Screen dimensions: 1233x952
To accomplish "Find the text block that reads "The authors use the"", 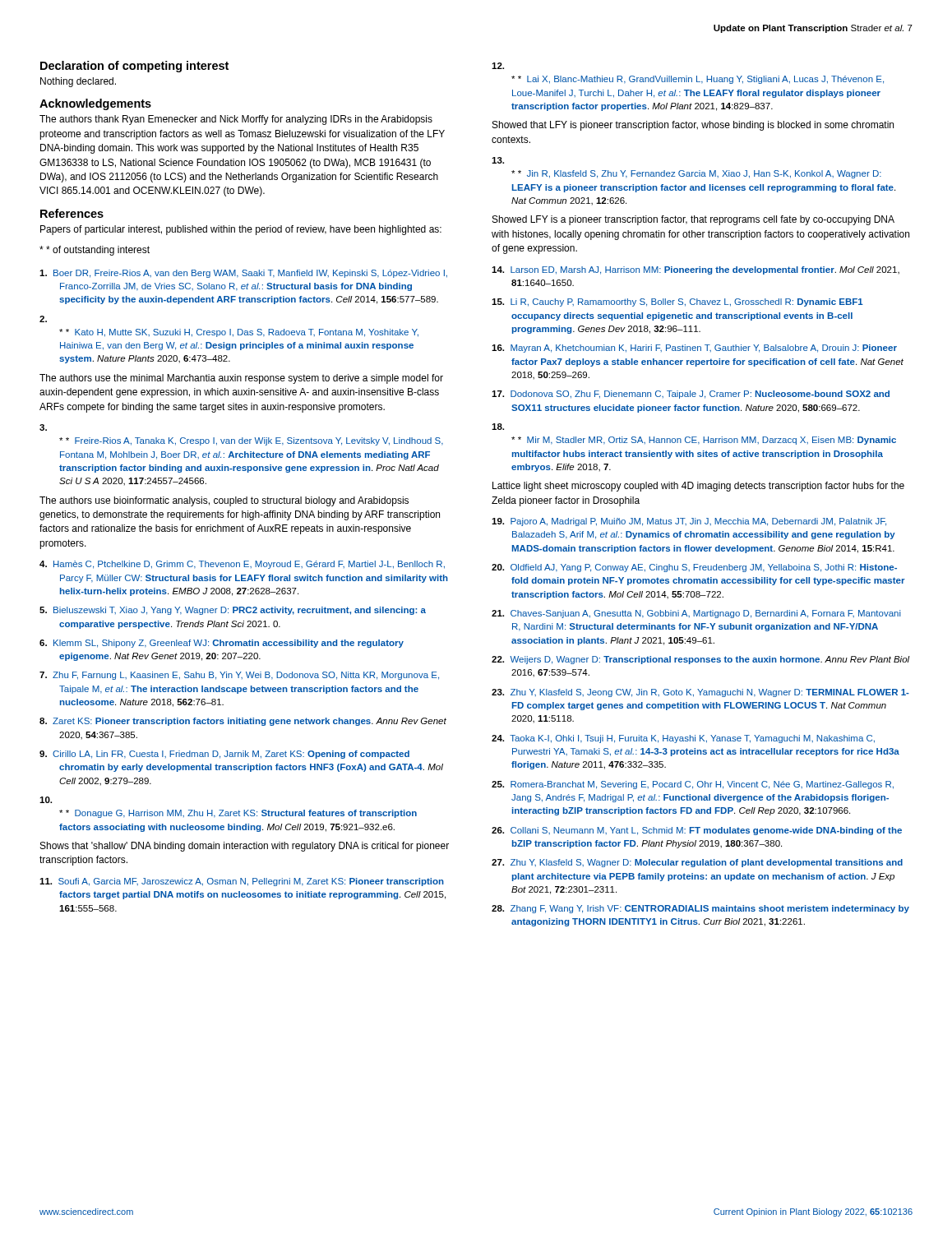I will point(241,392).
